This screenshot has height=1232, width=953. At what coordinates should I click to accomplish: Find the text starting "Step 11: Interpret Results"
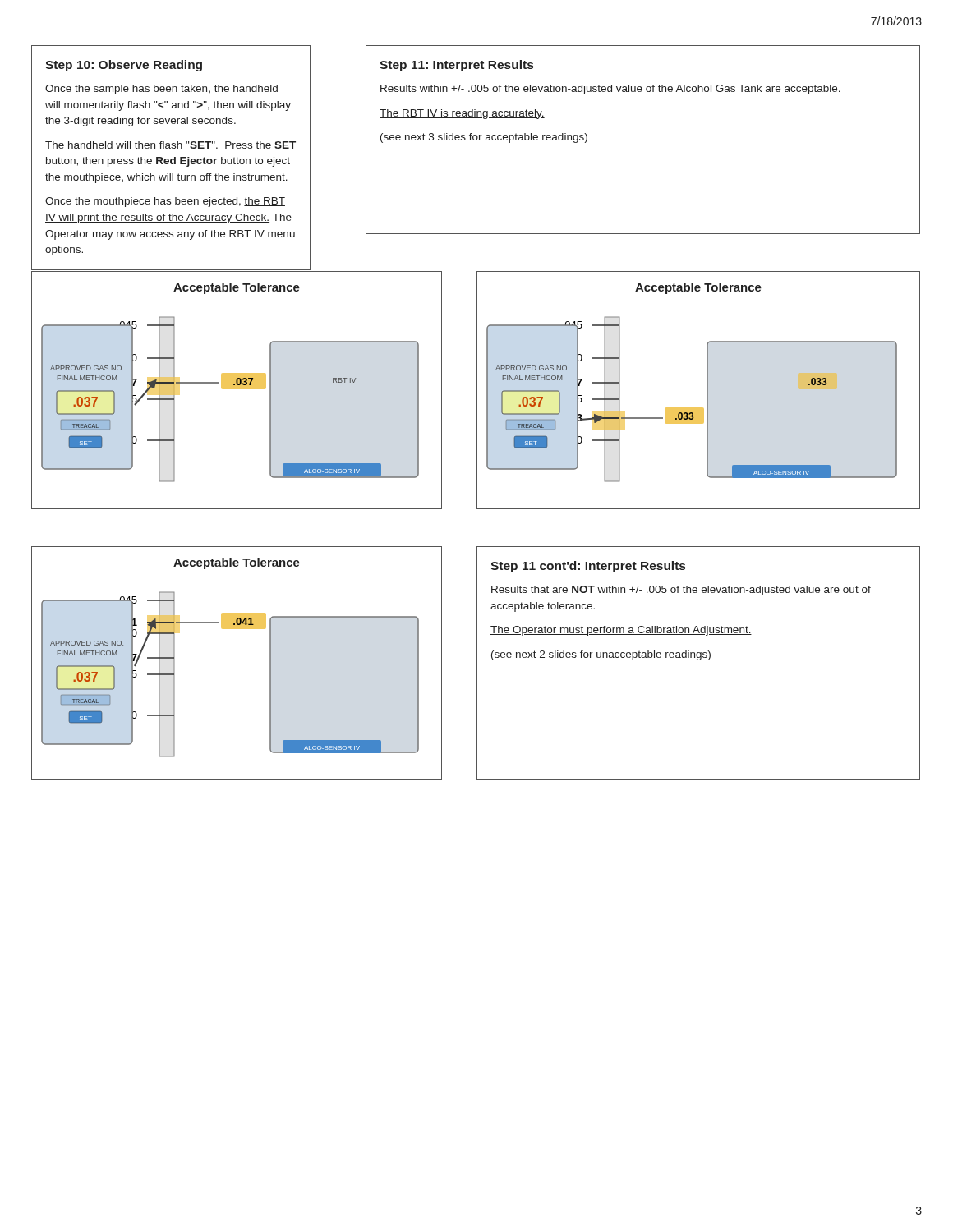(457, 64)
